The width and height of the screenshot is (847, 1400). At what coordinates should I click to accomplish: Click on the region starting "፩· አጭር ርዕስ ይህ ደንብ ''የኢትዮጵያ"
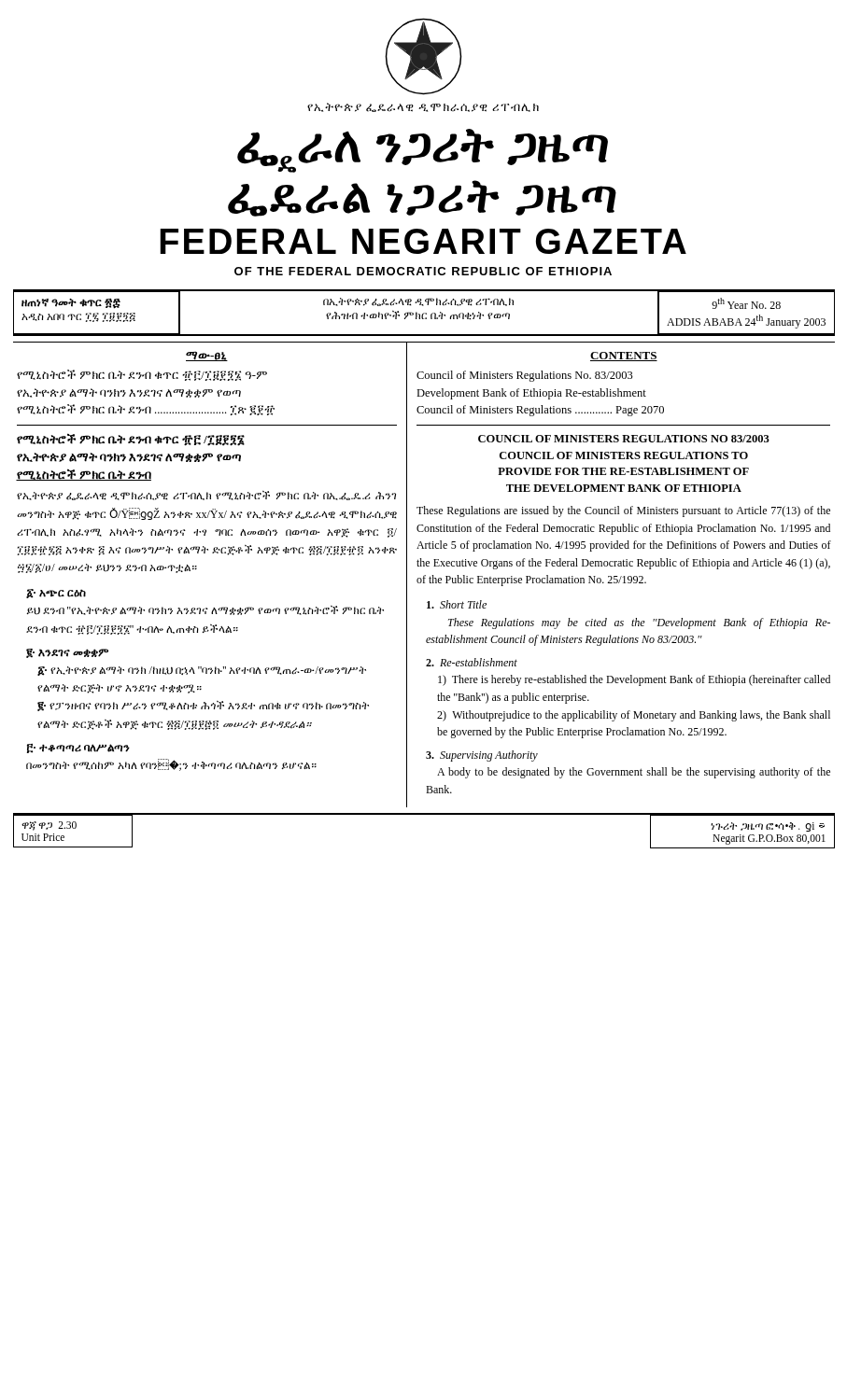click(x=205, y=611)
